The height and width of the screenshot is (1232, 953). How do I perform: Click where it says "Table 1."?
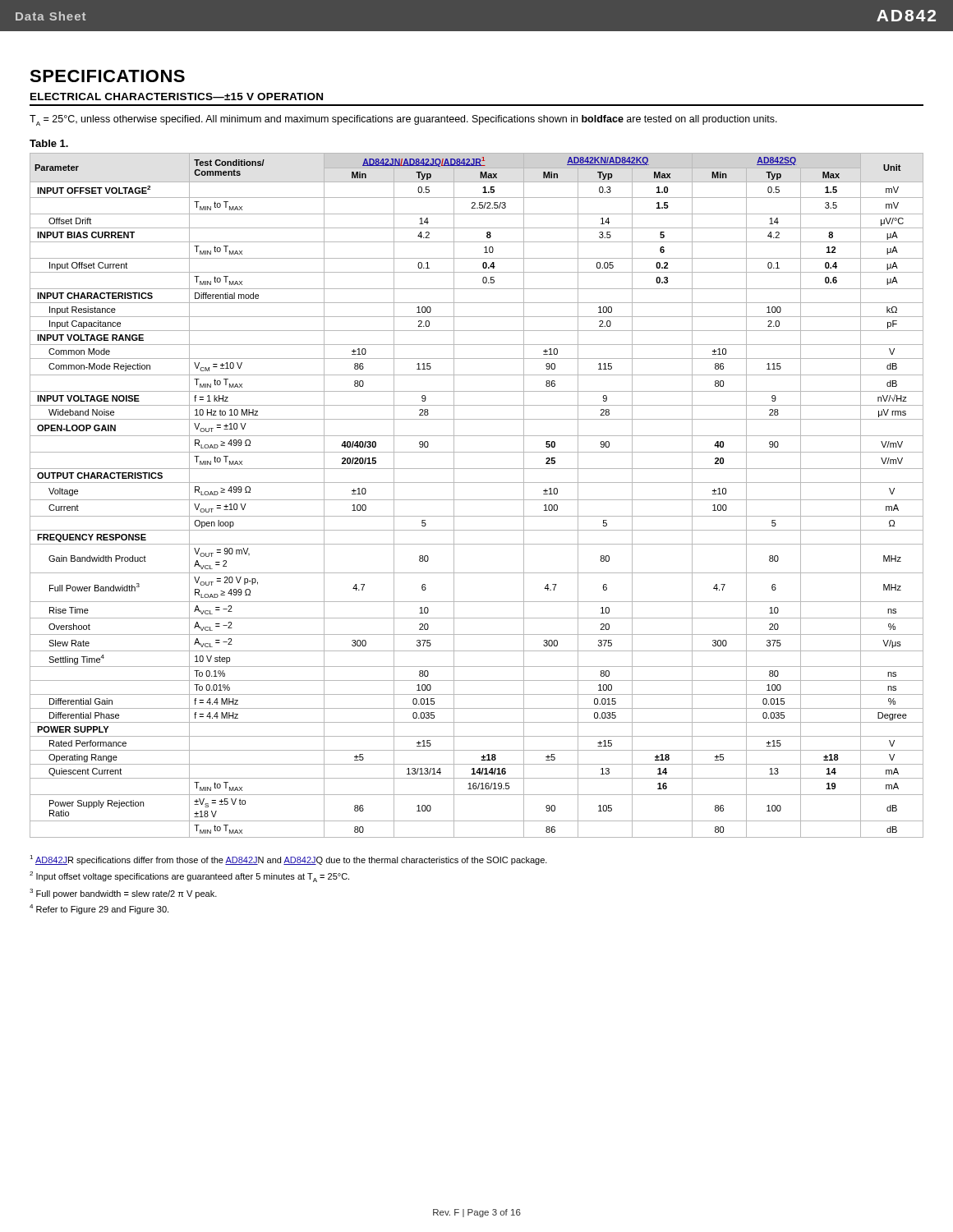(49, 143)
